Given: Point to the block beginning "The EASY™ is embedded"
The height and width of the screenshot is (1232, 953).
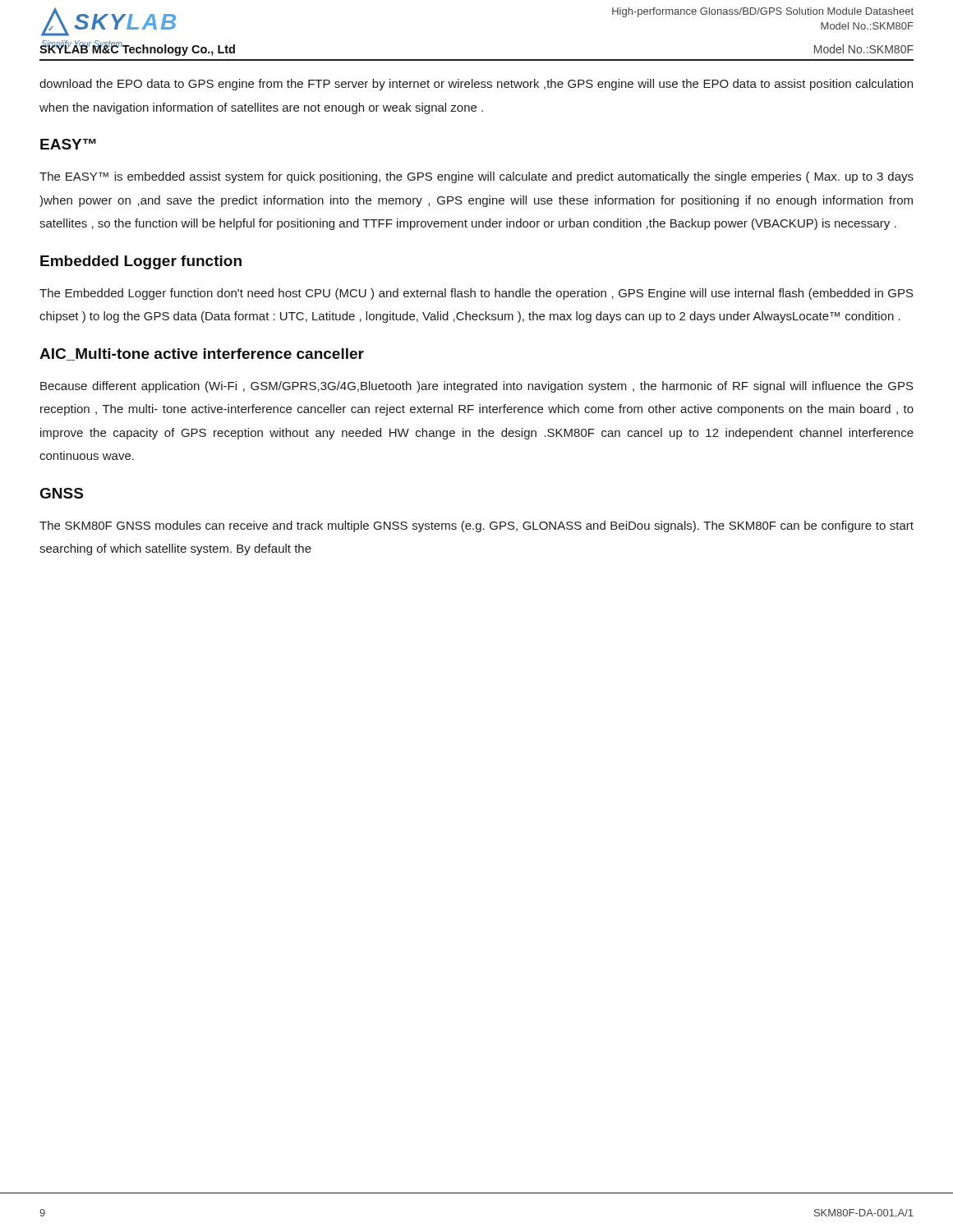Looking at the screenshot, I should 476,200.
